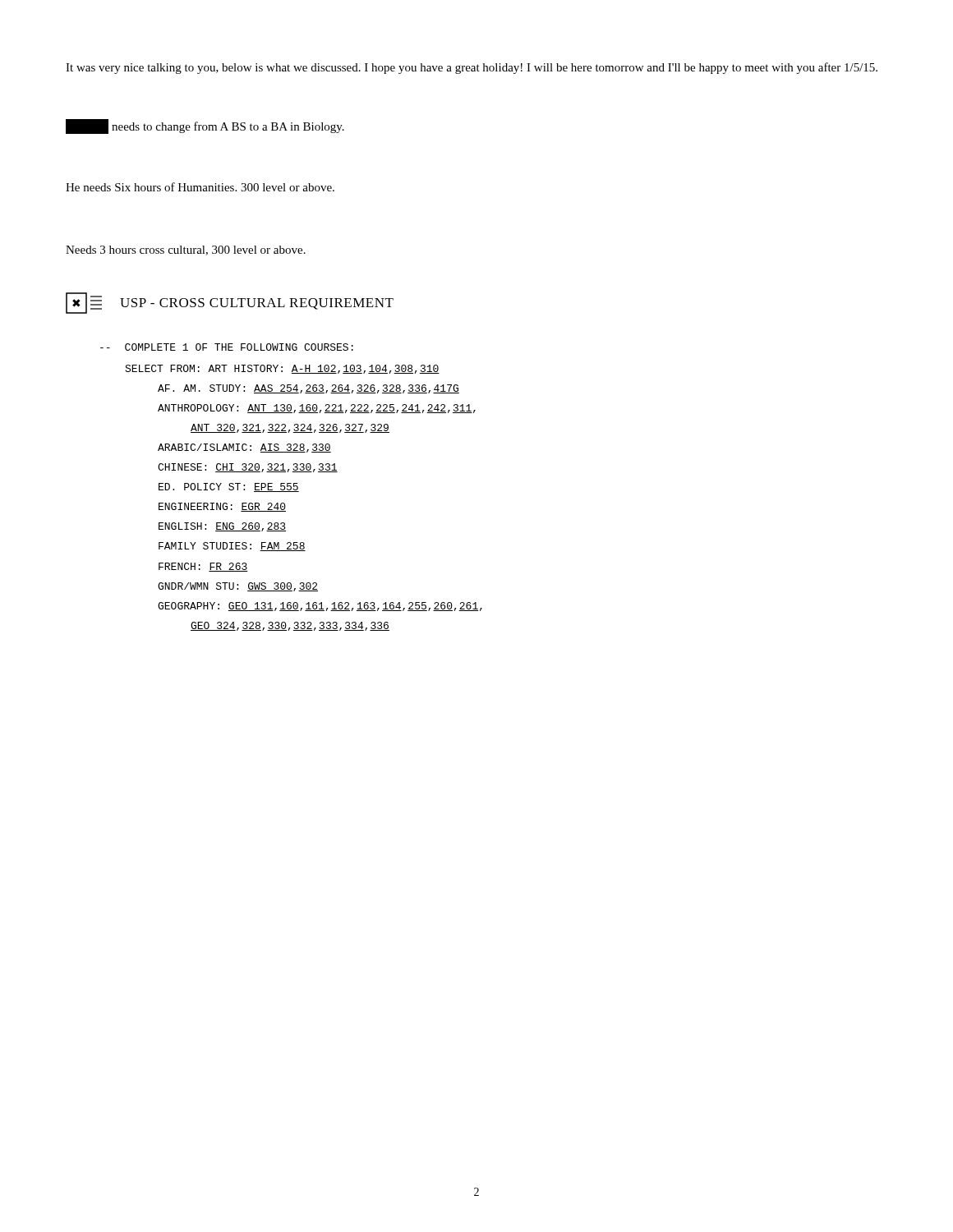The width and height of the screenshot is (953, 1232).
Task: Locate the list item with the text "SELECT FROM: ART HISTORY: A-H 102,103,104,308,310"
Action: point(282,369)
